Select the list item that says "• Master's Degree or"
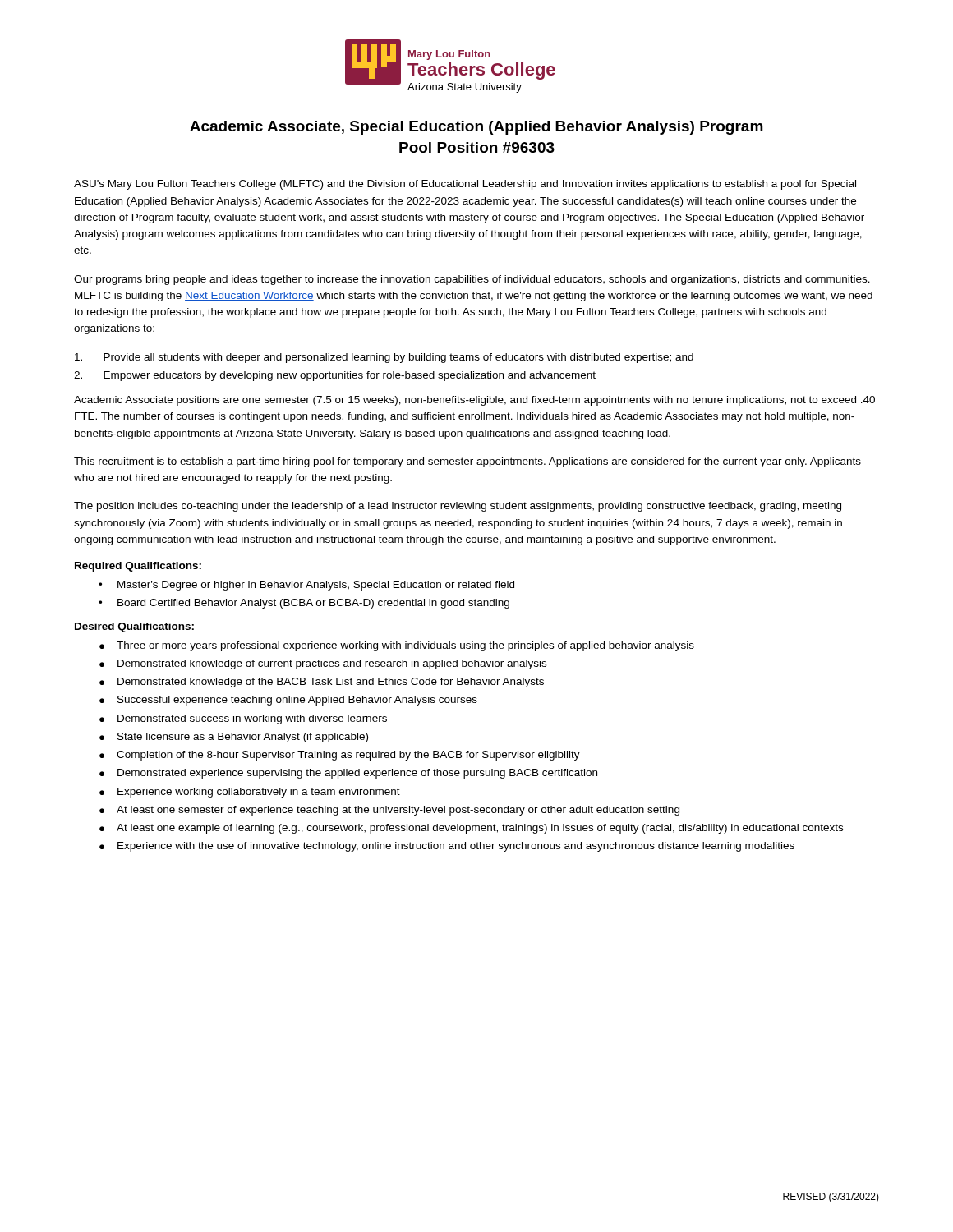 [x=489, y=585]
